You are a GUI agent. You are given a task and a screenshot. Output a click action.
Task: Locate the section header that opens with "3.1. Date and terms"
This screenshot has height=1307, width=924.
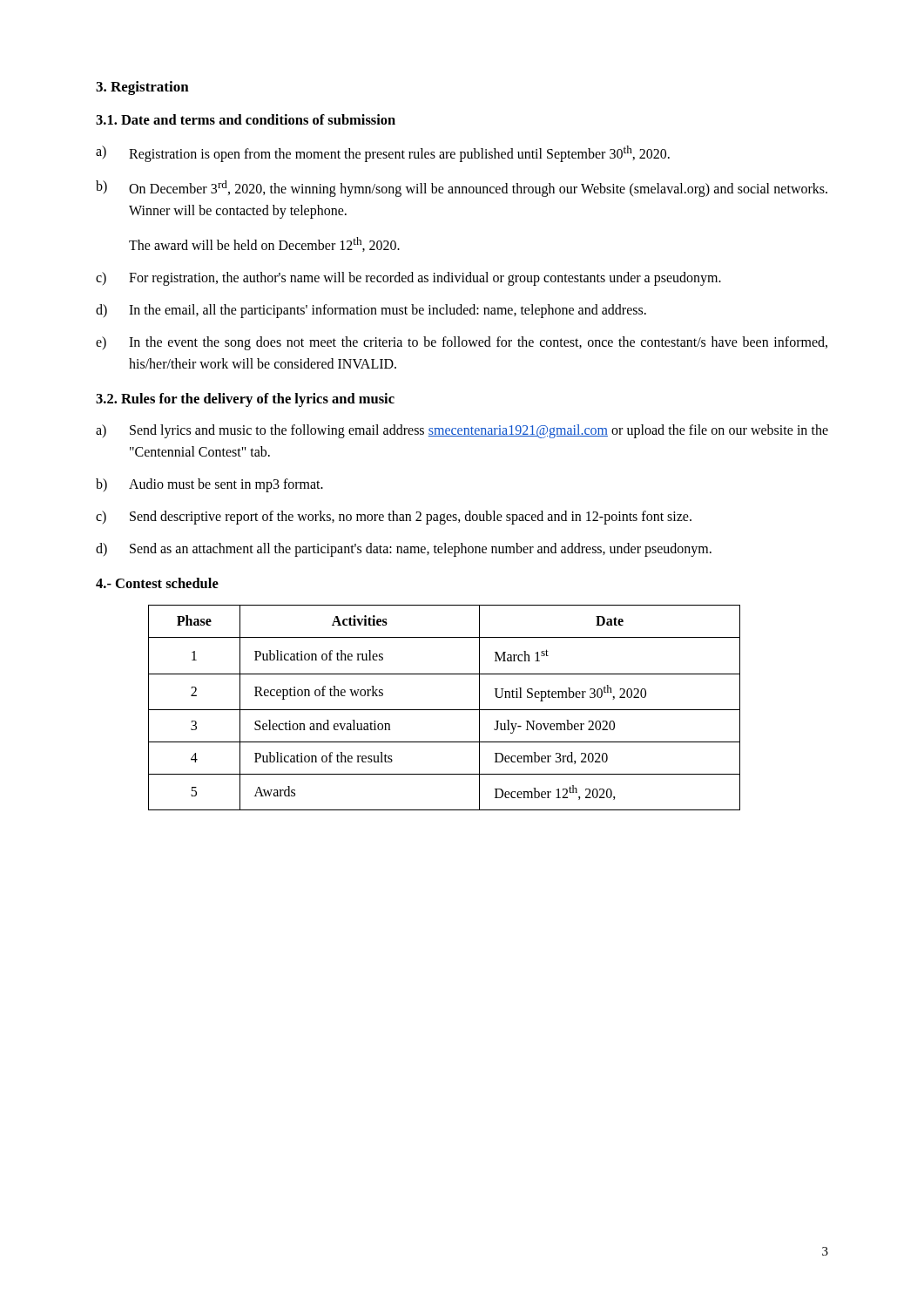[246, 120]
